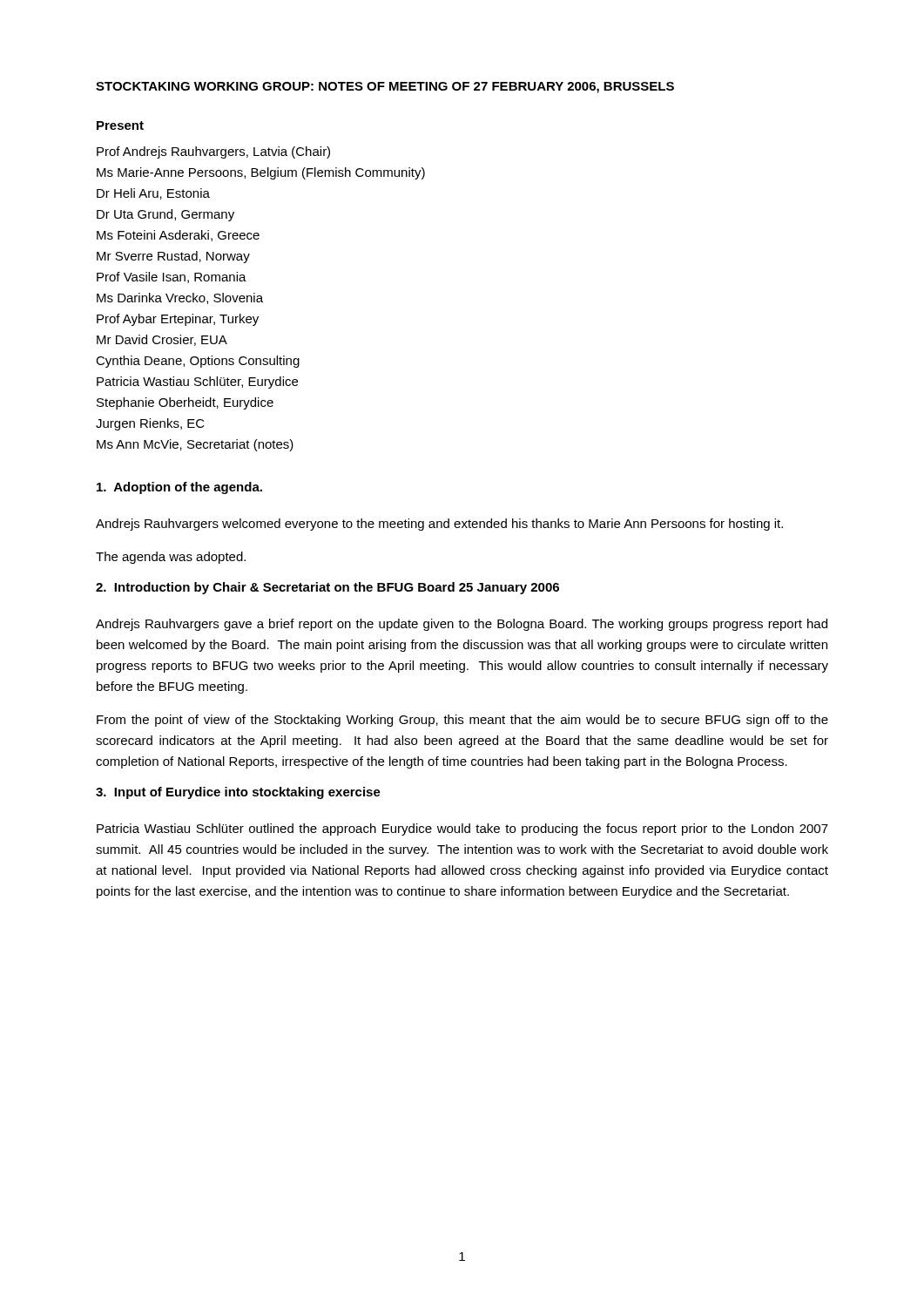Point to the block starting "3. Input of Eurydice"
Viewport: 924px width, 1307px height.
pos(238,793)
